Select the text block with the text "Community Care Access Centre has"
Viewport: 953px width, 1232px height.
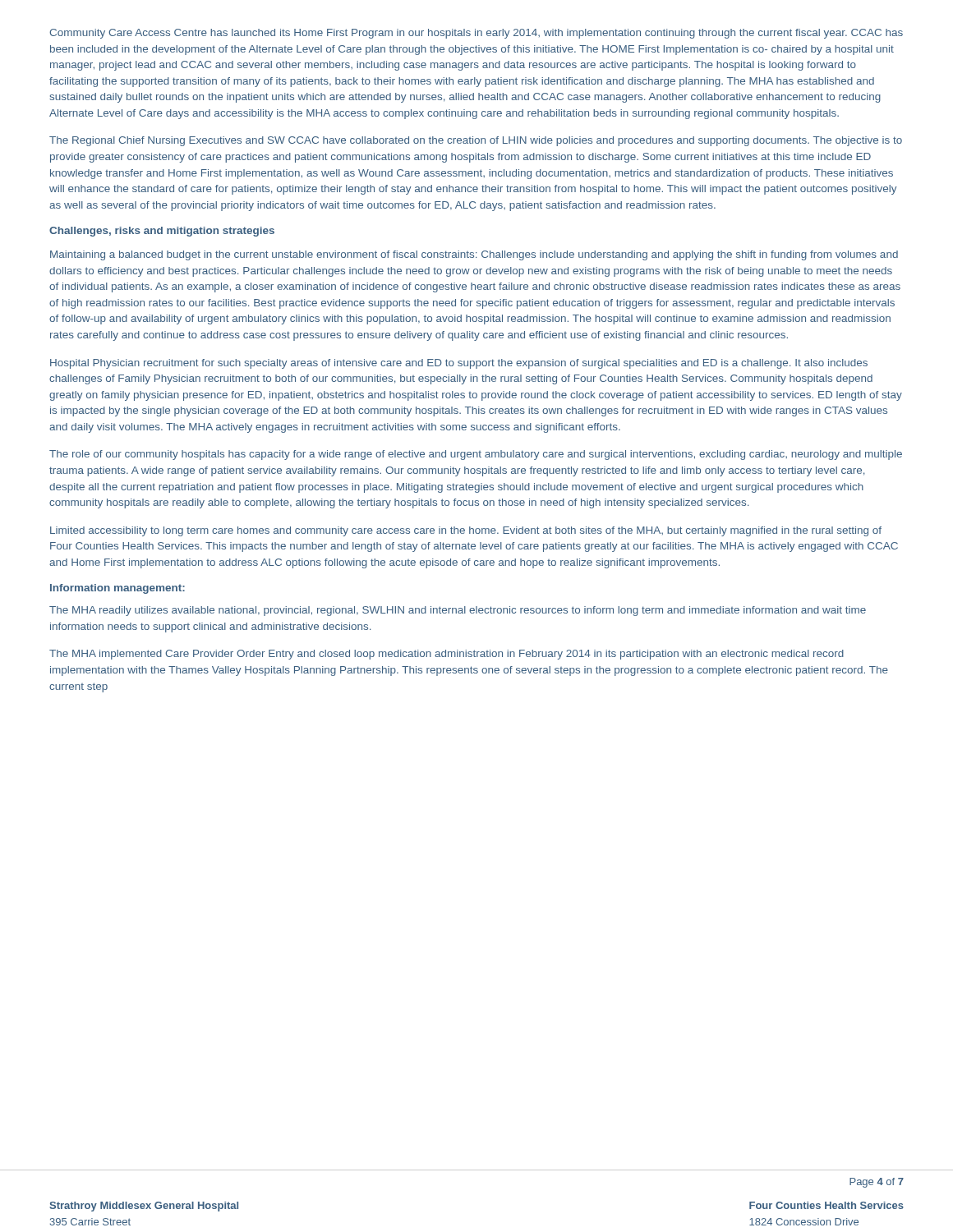click(x=476, y=73)
